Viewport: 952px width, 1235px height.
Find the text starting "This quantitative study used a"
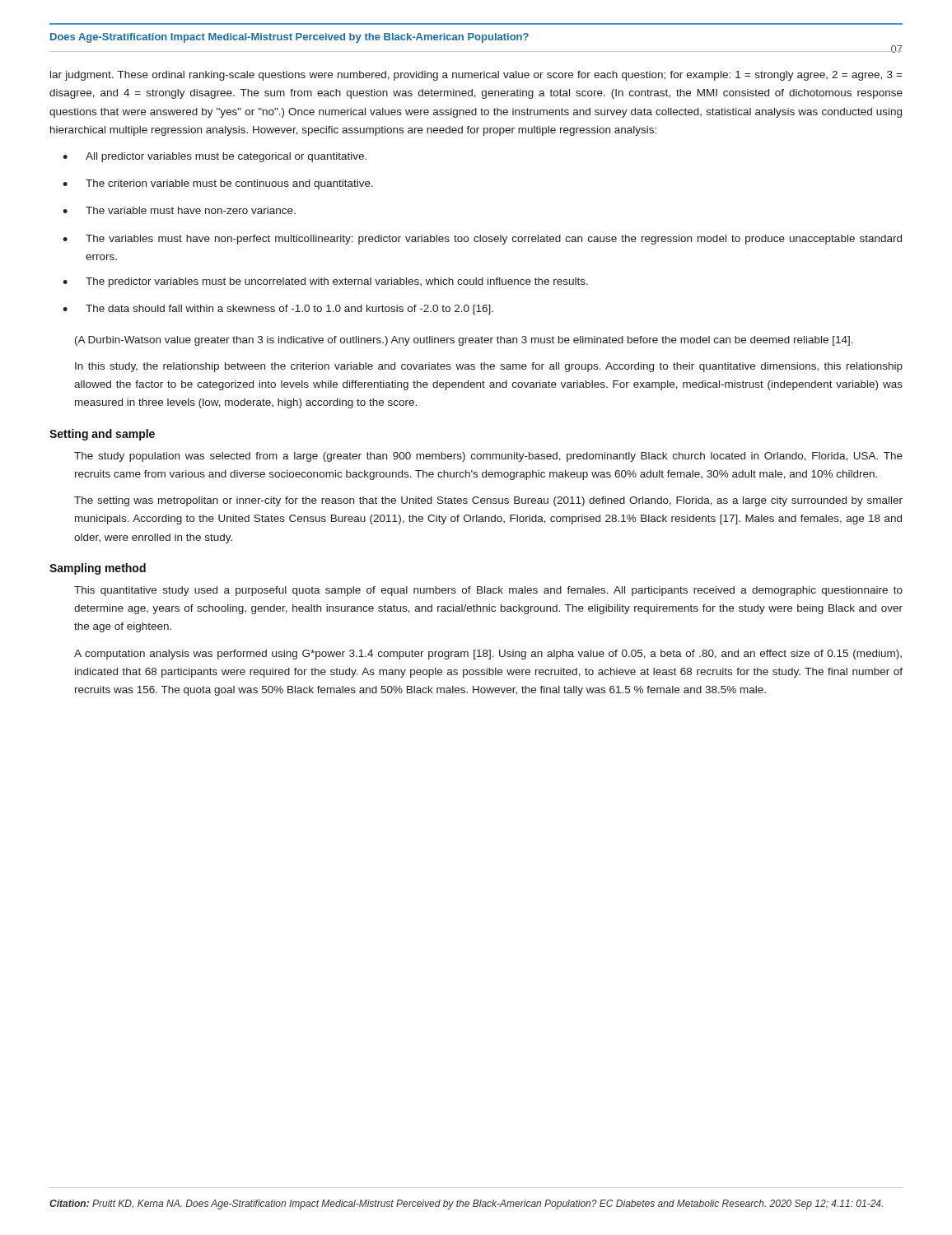click(x=488, y=608)
